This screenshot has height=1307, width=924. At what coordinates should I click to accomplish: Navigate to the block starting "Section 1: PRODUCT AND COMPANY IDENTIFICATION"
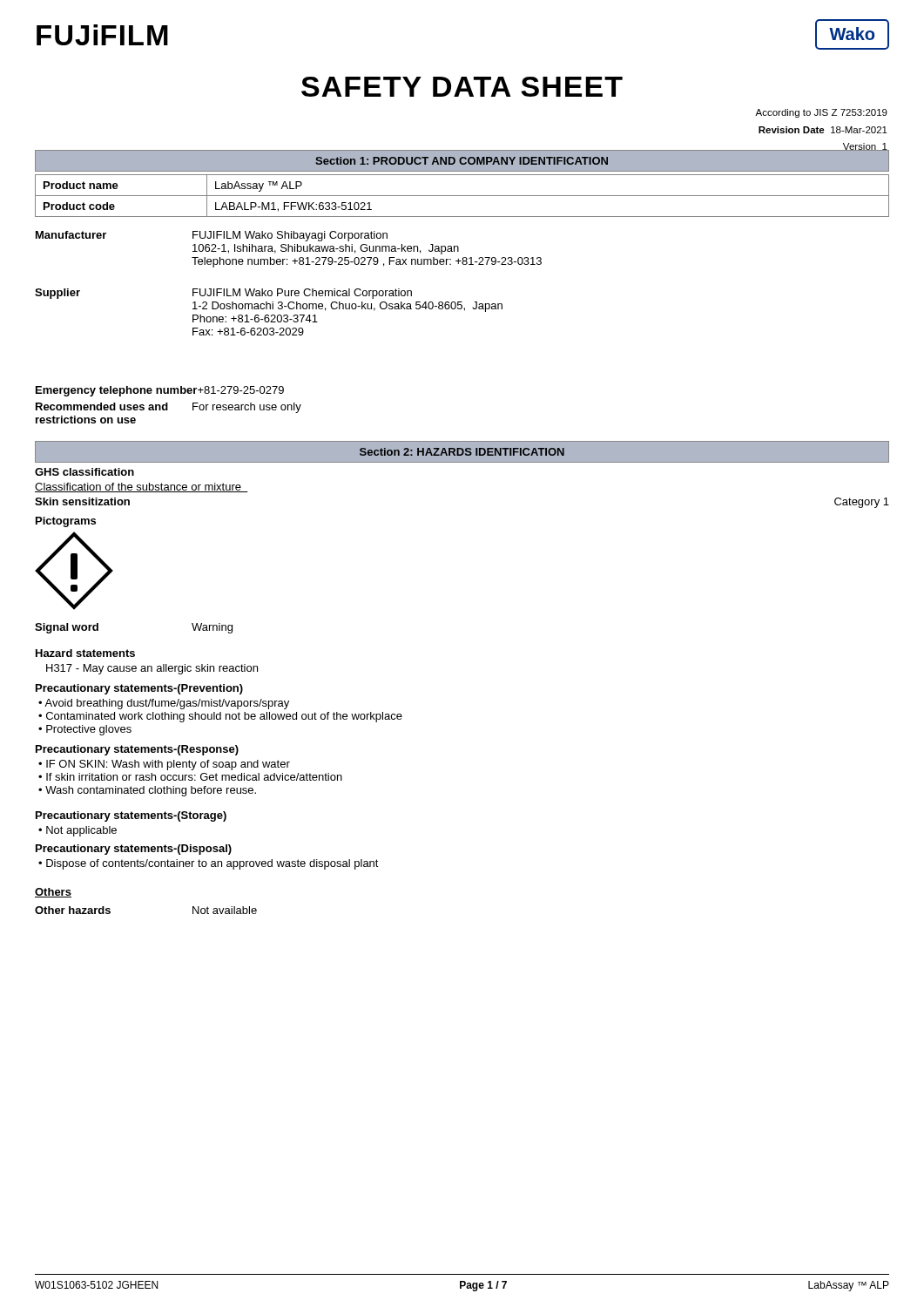pyautogui.click(x=462, y=161)
